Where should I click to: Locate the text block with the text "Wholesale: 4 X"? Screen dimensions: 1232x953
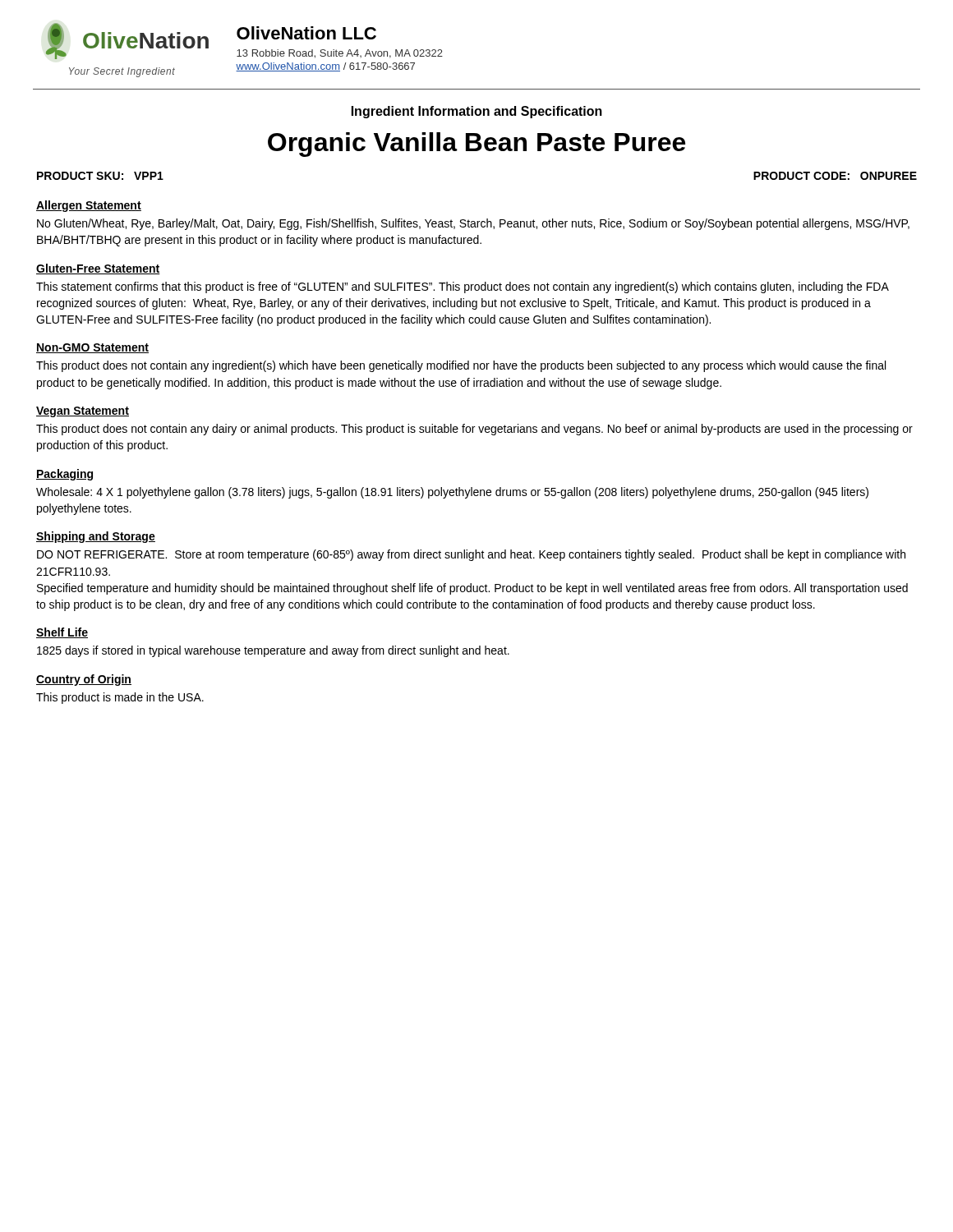453,500
